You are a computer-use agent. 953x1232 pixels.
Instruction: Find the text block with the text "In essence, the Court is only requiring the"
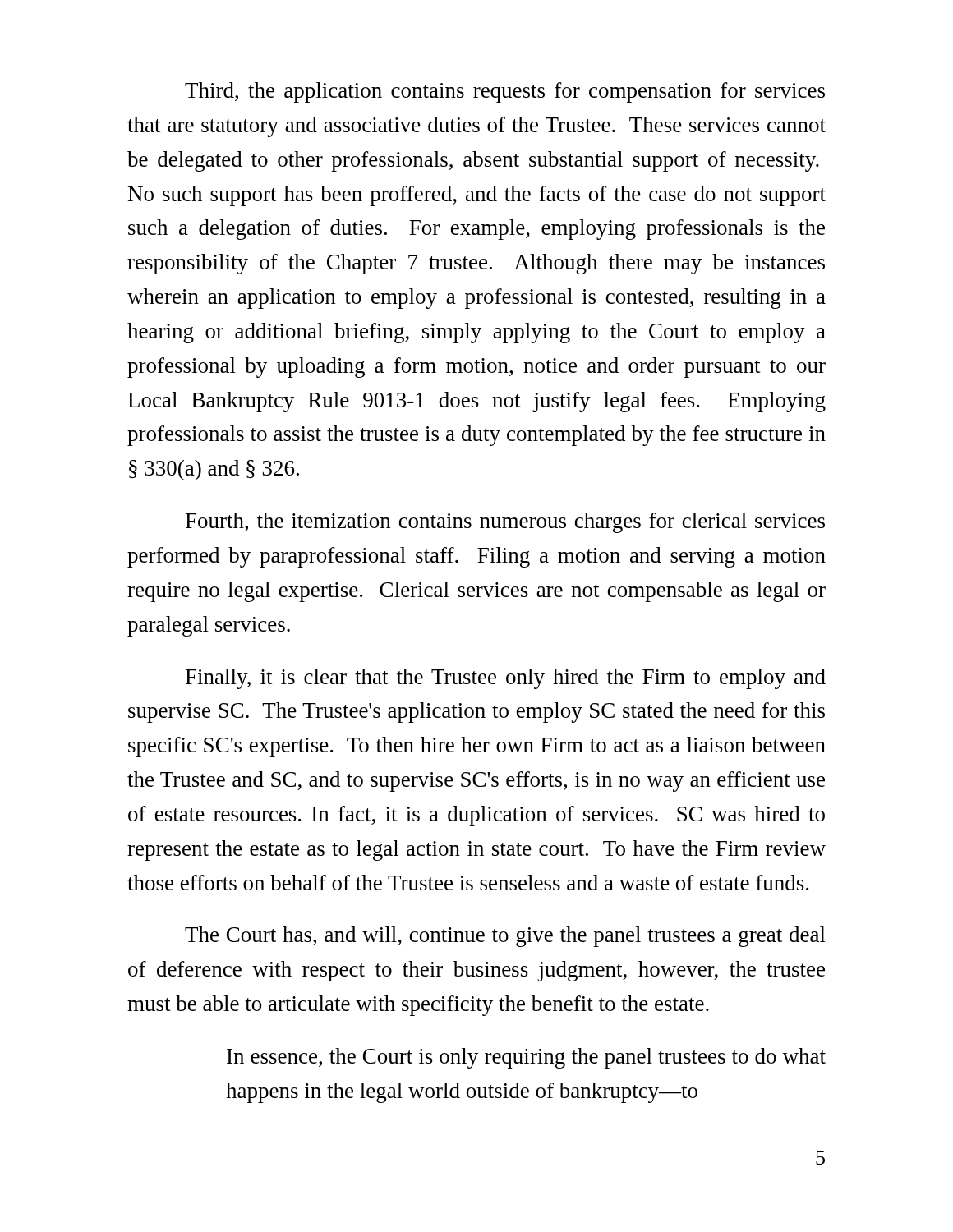[x=526, y=1073]
